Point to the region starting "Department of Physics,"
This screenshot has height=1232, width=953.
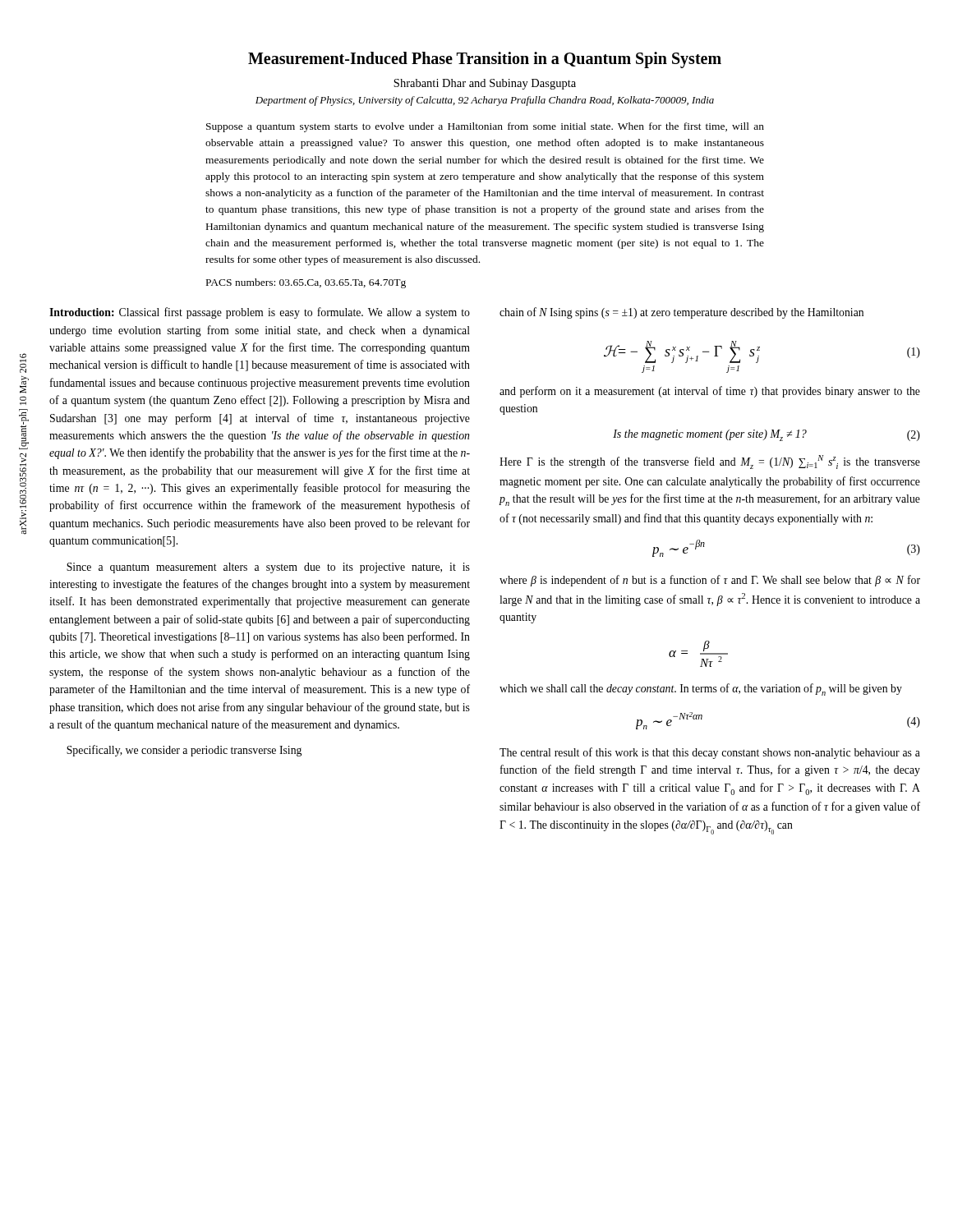point(485,100)
